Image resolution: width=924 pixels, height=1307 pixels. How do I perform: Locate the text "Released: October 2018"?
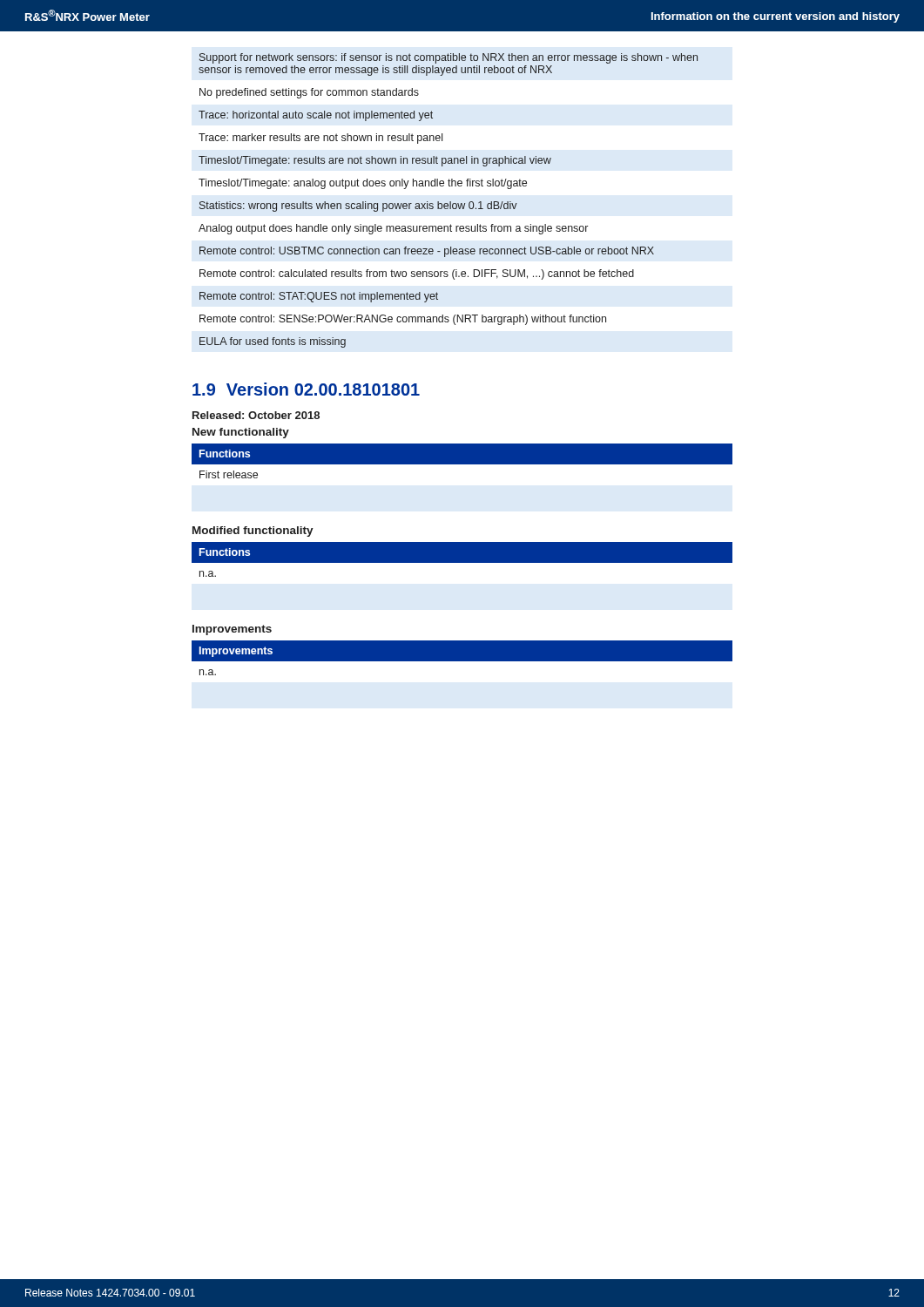click(x=256, y=415)
